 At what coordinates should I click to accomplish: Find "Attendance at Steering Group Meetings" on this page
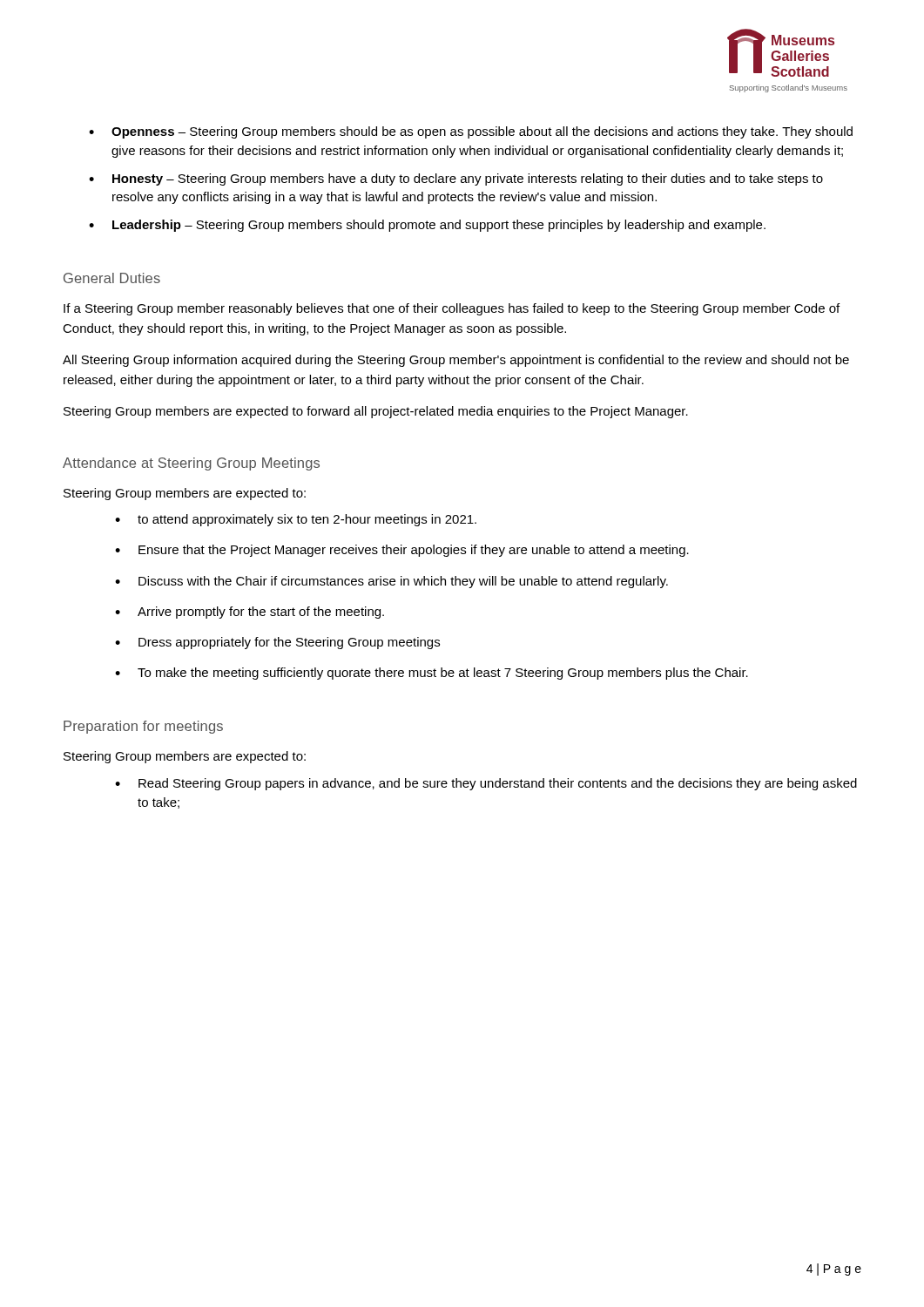(x=192, y=462)
